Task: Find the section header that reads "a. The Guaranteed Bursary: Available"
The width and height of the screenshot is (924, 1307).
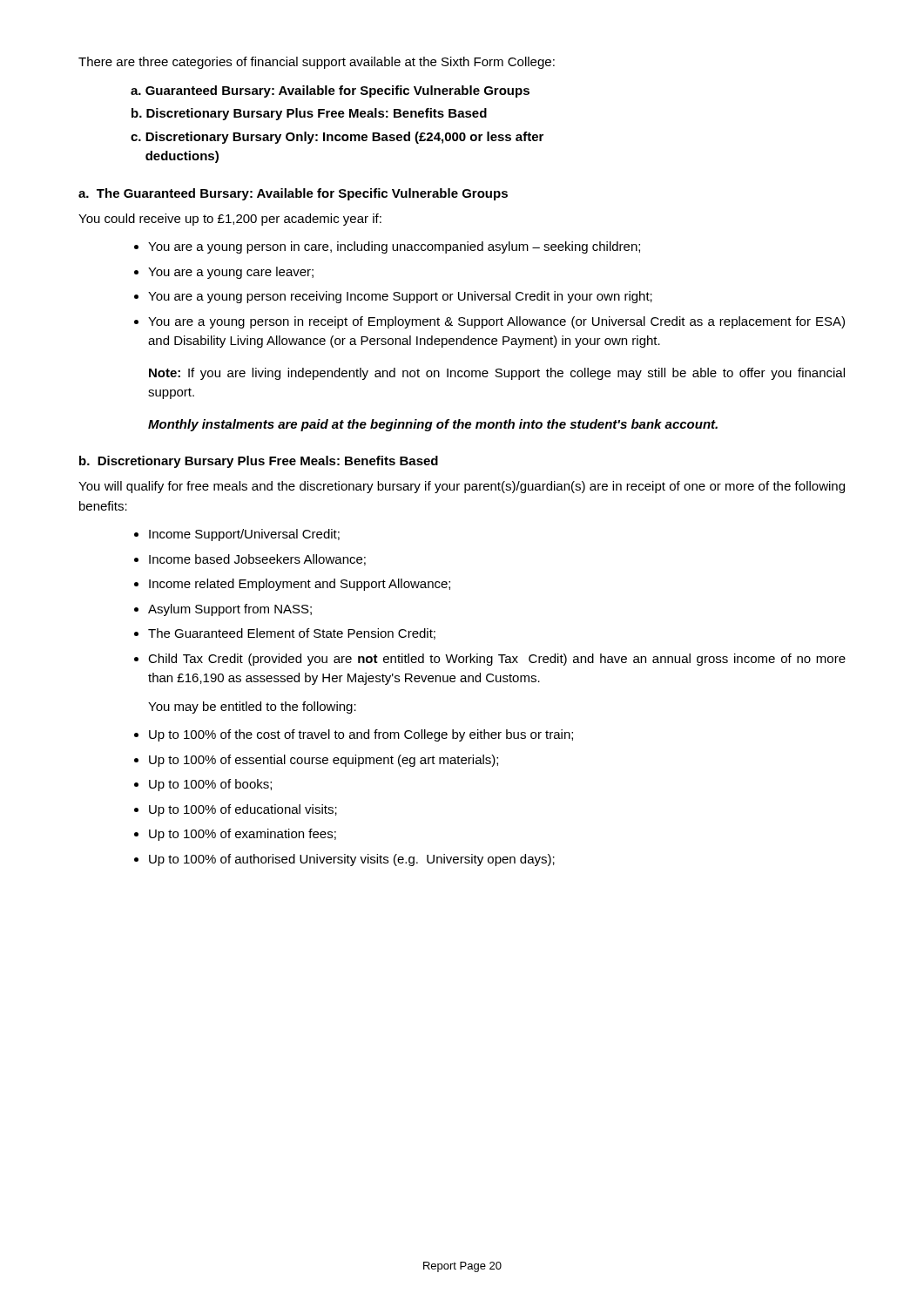Action: point(293,193)
